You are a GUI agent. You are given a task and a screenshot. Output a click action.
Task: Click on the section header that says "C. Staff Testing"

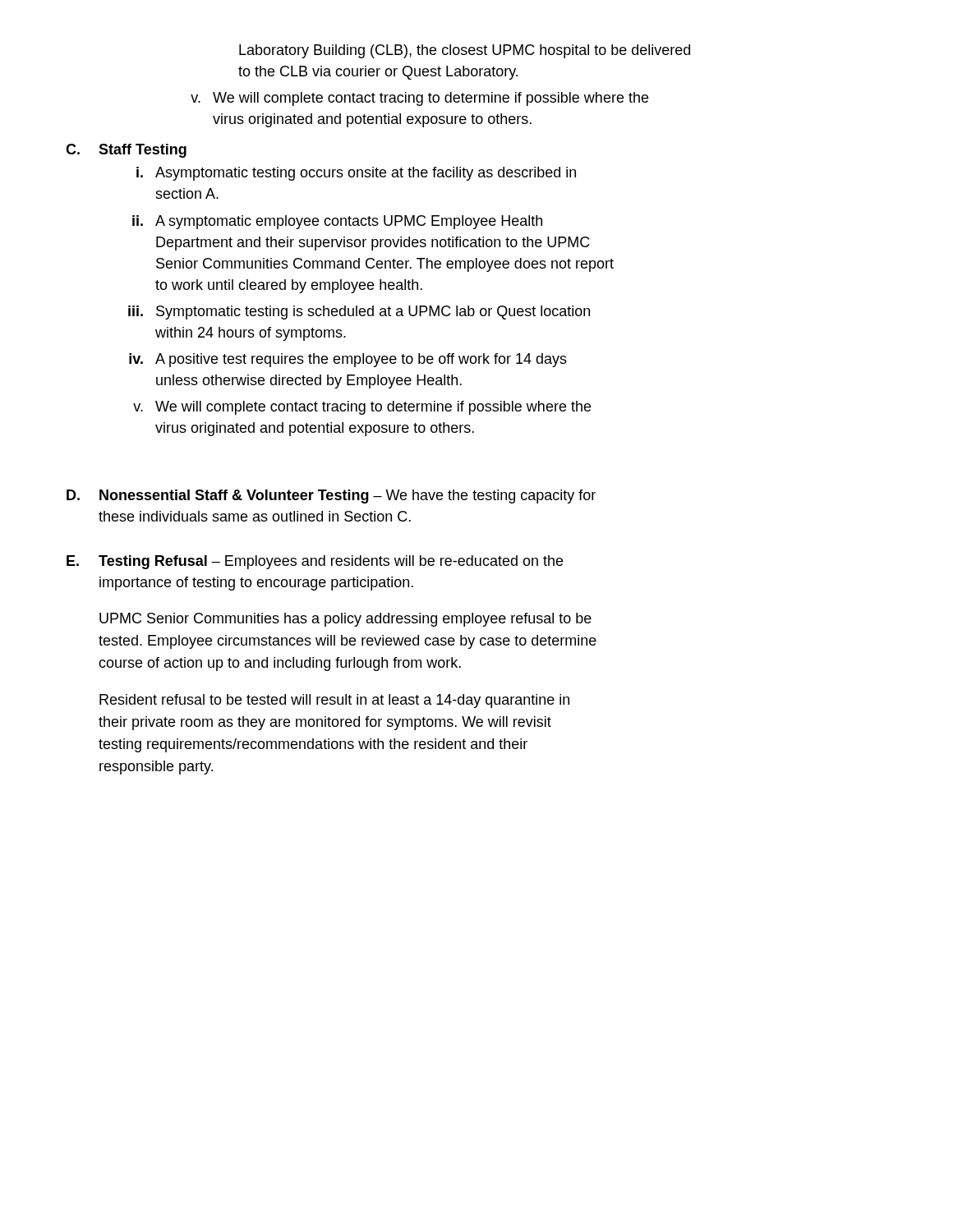126,150
